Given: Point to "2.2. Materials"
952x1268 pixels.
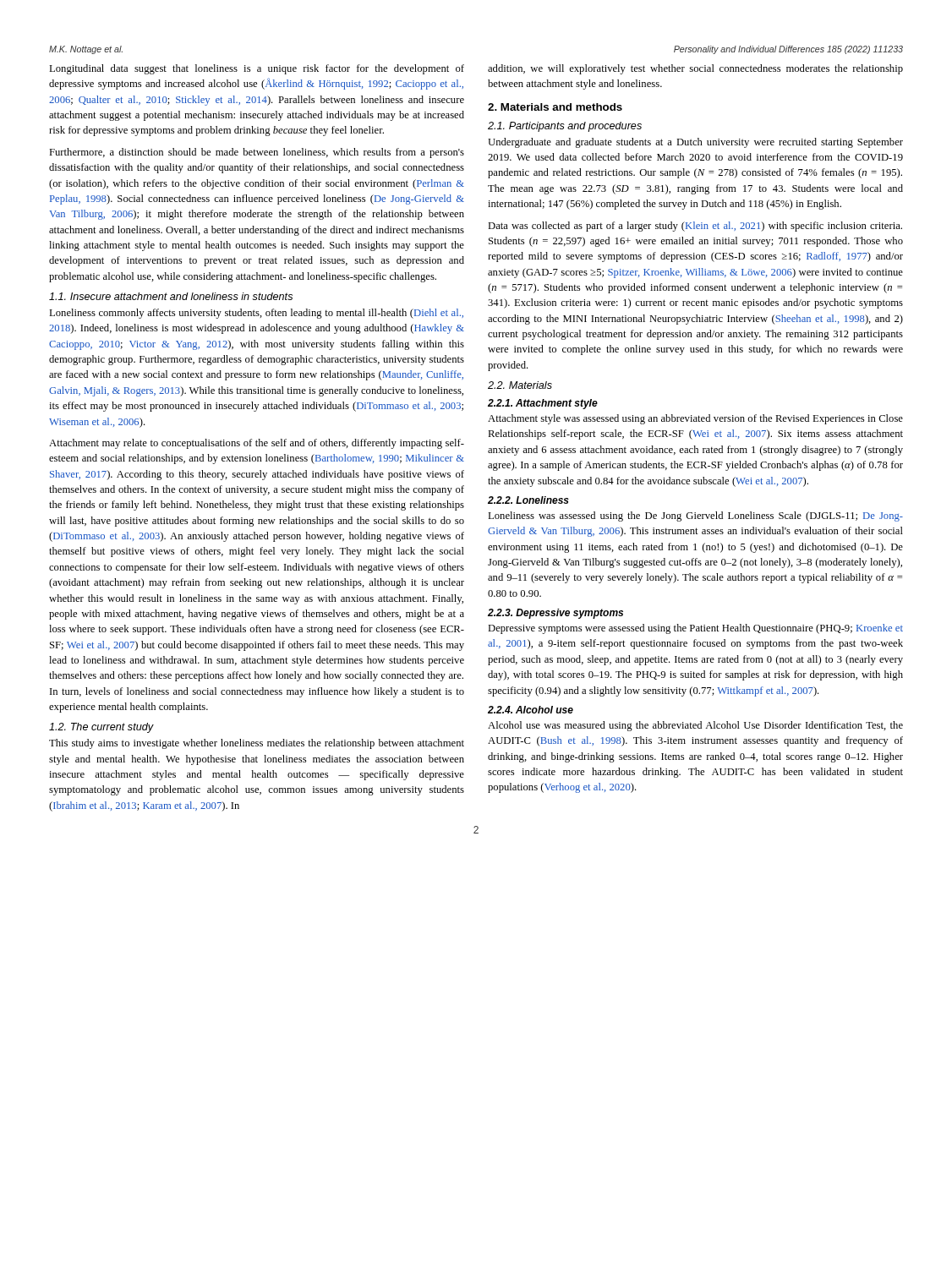Looking at the screenshot, I should click(x=520, y=386).
